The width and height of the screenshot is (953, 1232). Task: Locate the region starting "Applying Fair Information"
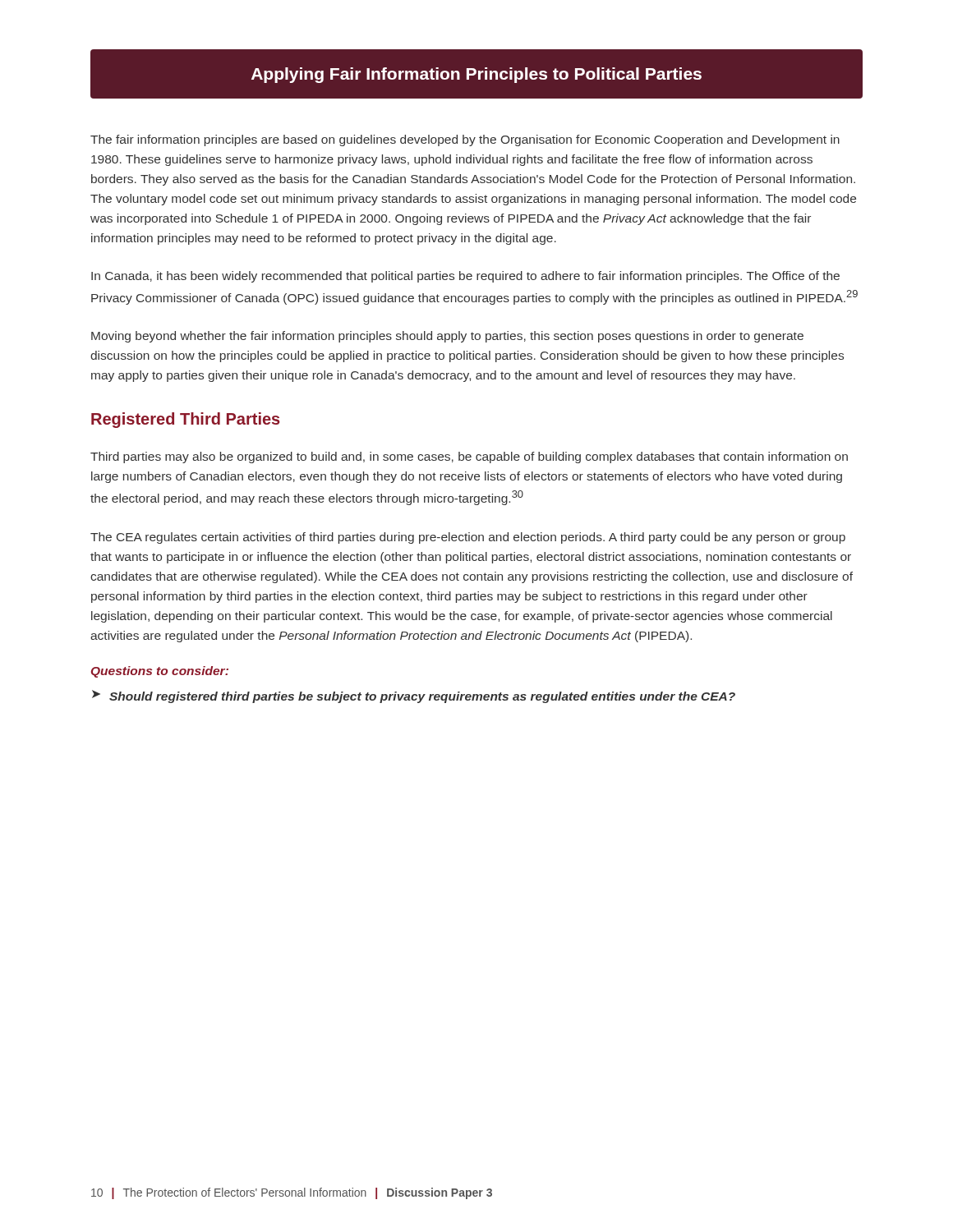pos(476,74)
